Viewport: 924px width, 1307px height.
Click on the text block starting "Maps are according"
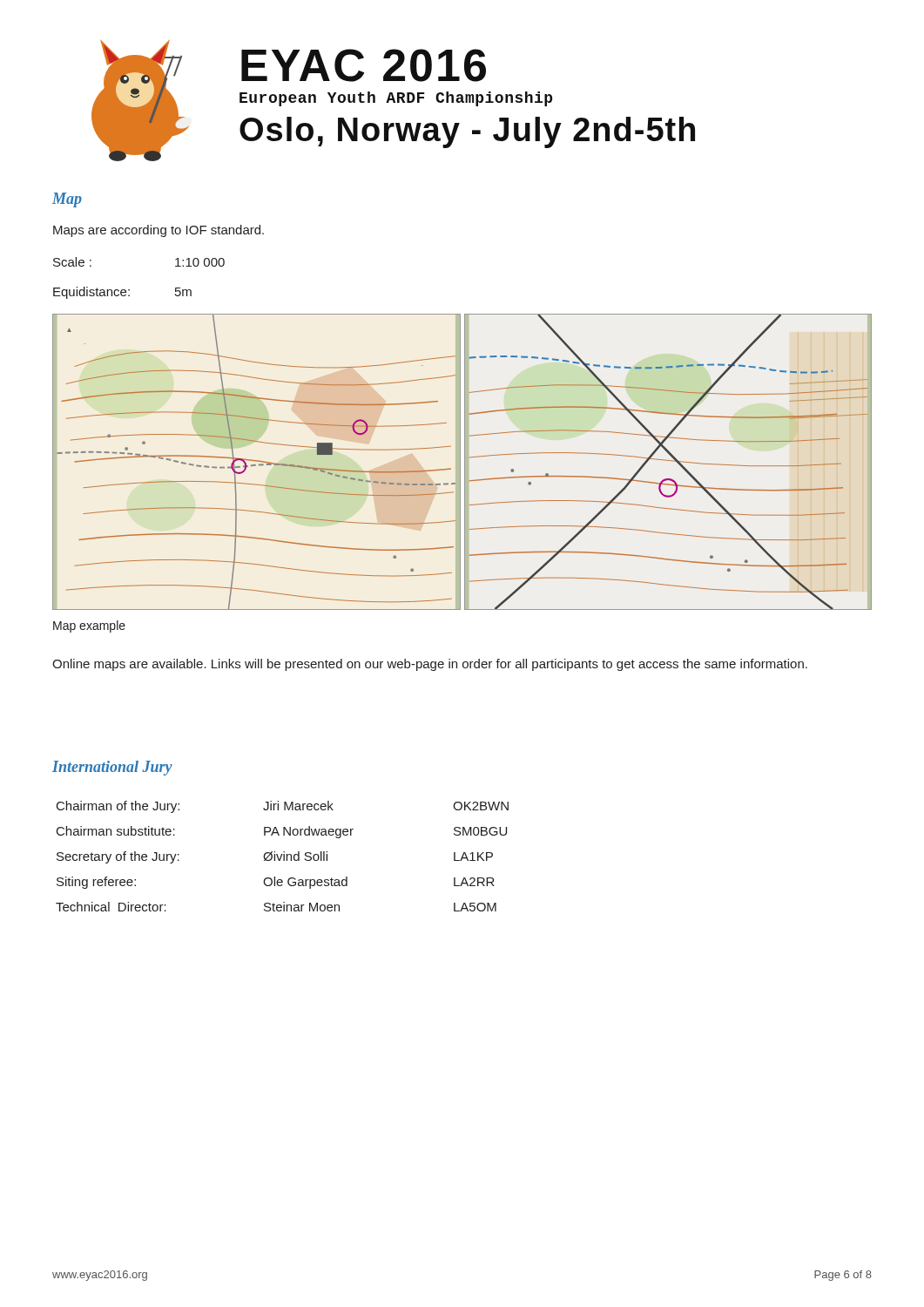coord(159,230)
